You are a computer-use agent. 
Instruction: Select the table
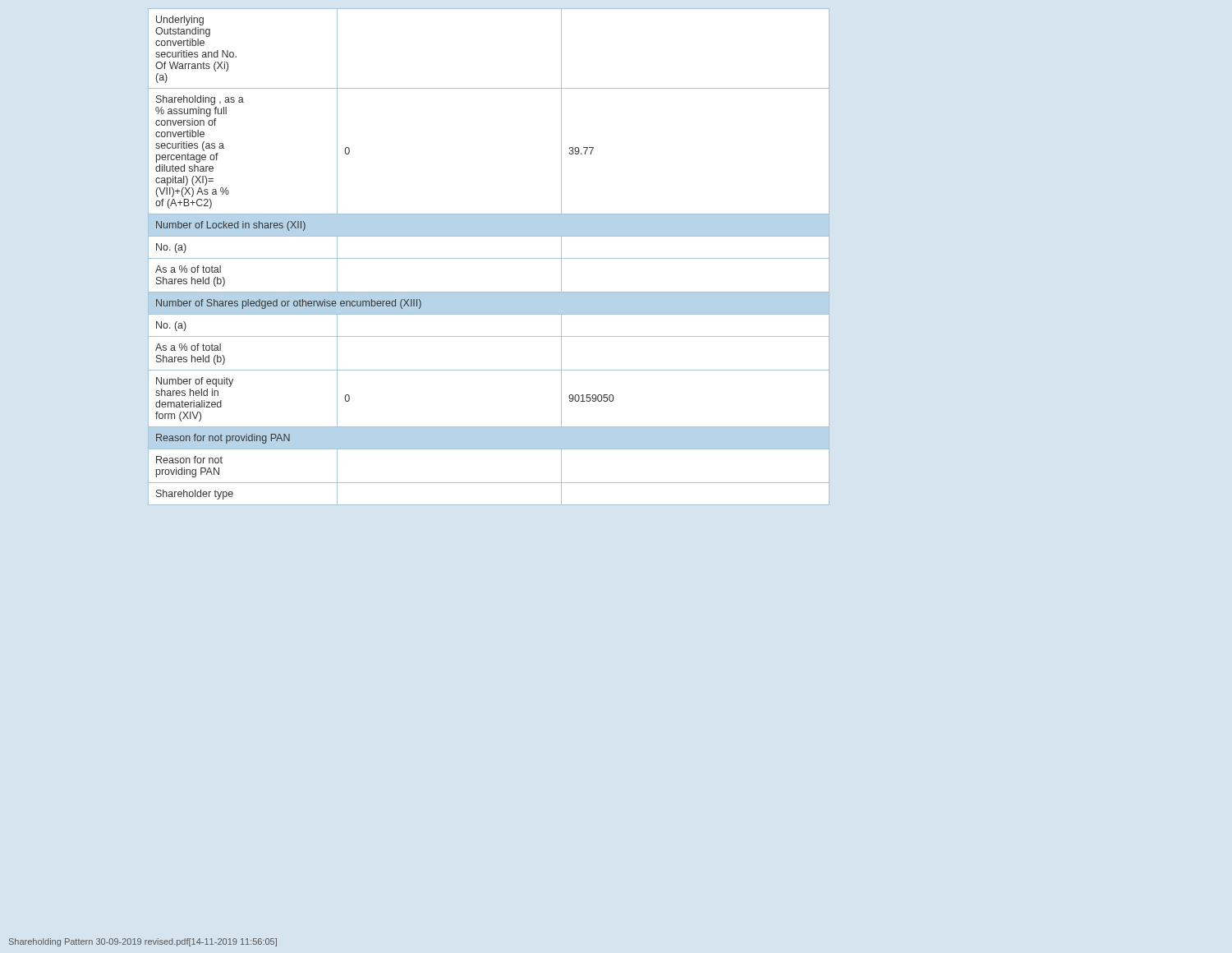[489, 257]
